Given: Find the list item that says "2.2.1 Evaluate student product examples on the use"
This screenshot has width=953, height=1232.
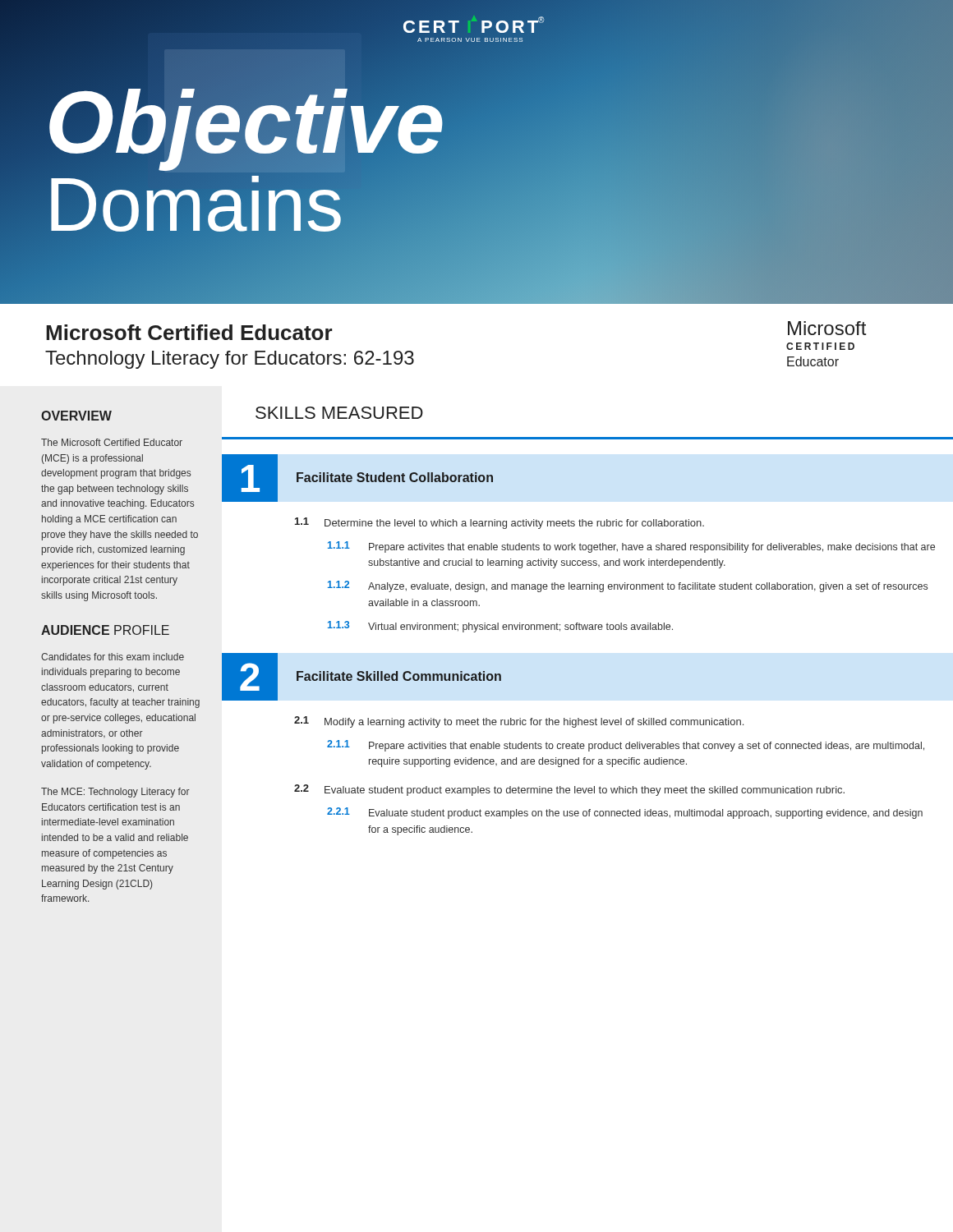Looking at the screenshot, I should pos(632,822).
